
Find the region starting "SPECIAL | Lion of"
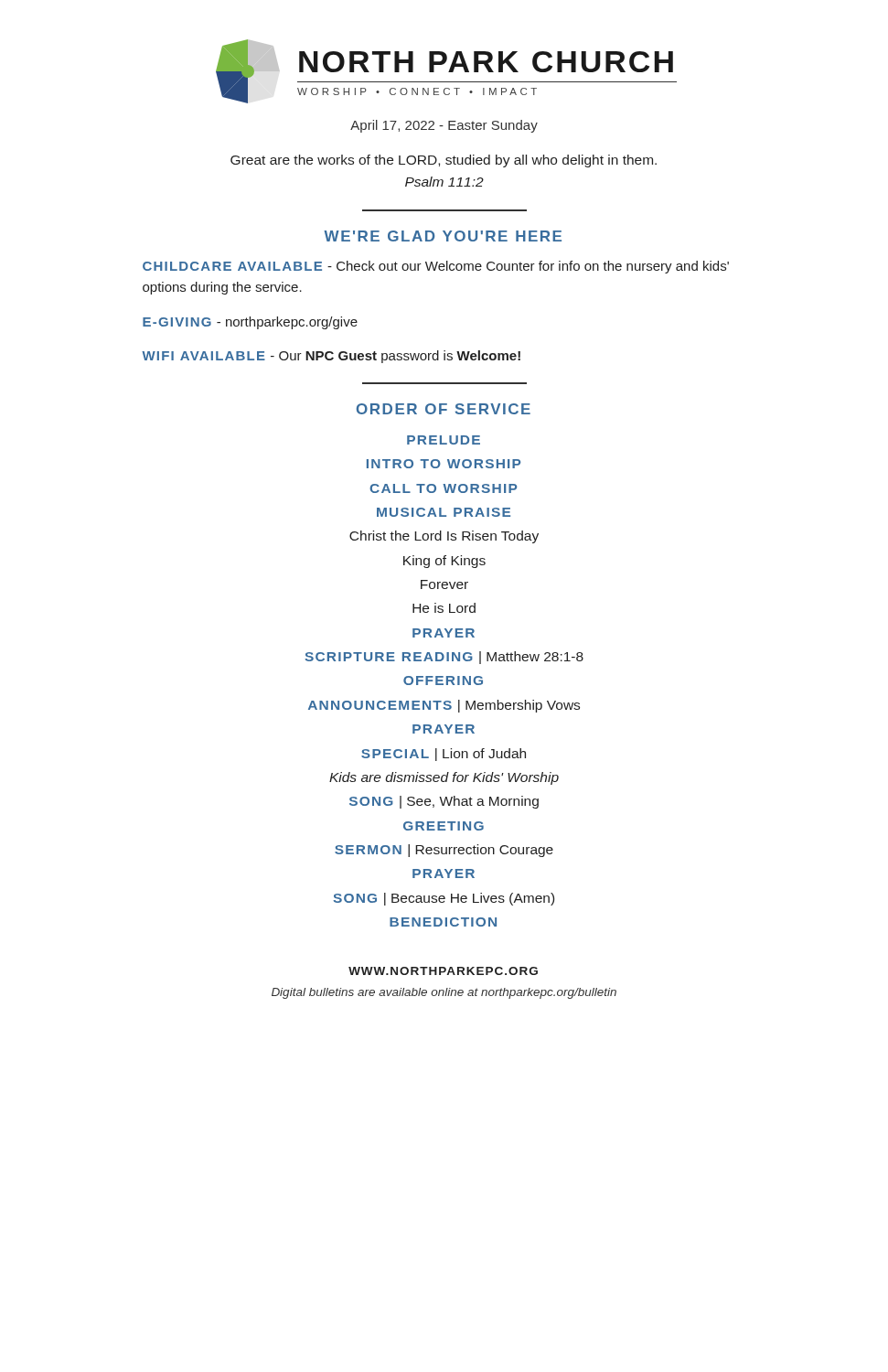click(444, 753)
